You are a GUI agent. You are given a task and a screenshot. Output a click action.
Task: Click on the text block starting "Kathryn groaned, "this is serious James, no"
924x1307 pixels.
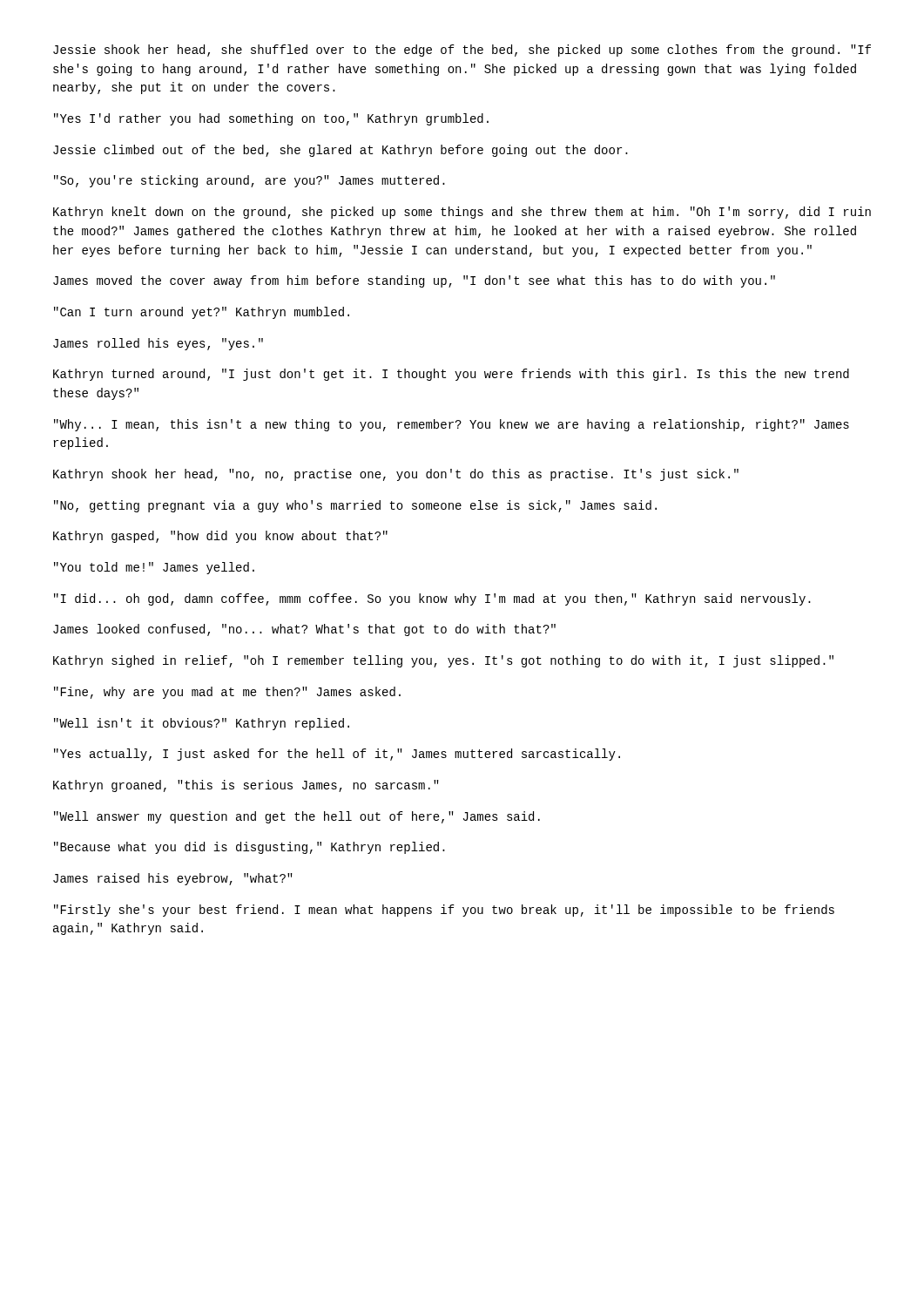point(246,786)
